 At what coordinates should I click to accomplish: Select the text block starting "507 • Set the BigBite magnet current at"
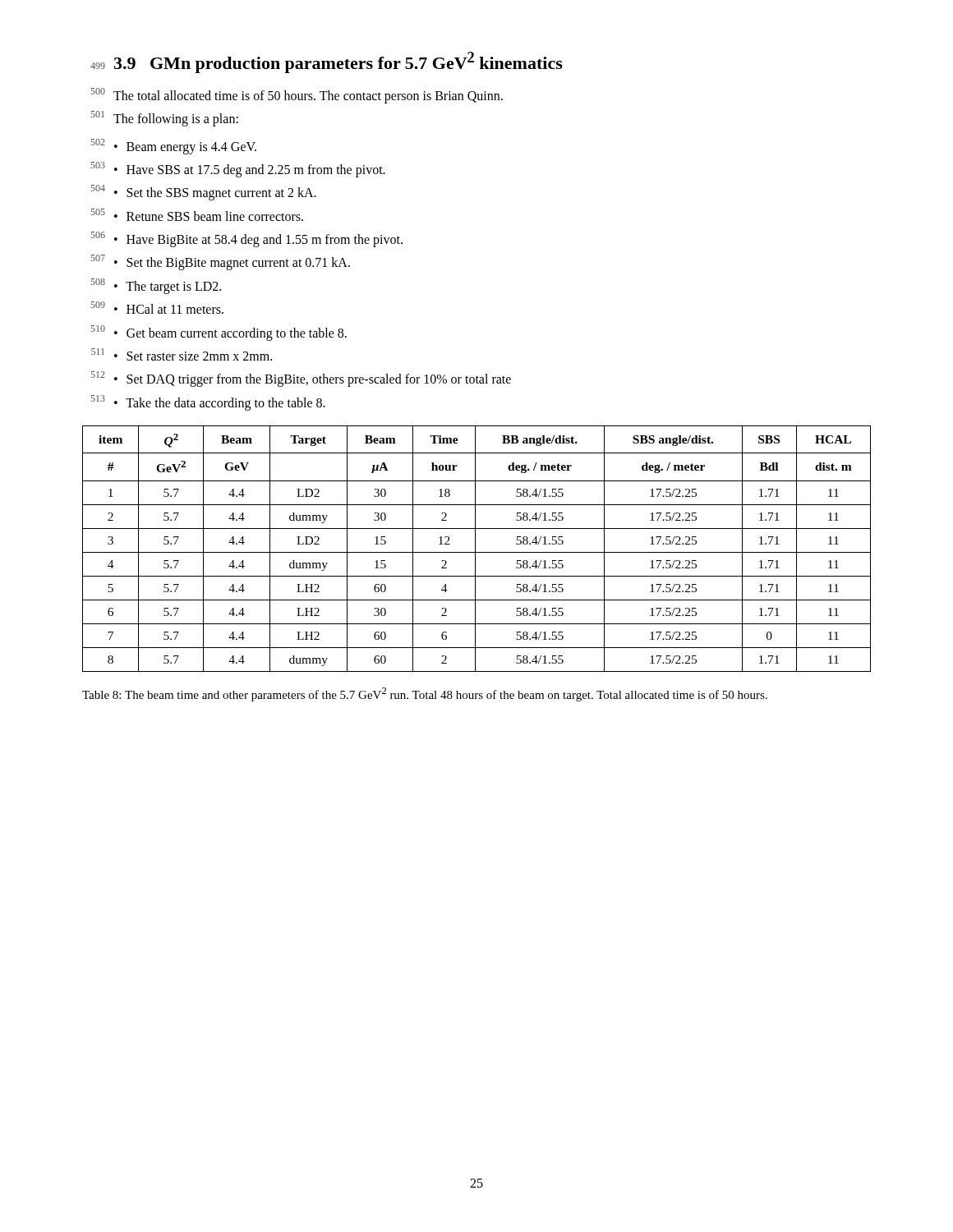coord(220,262)
